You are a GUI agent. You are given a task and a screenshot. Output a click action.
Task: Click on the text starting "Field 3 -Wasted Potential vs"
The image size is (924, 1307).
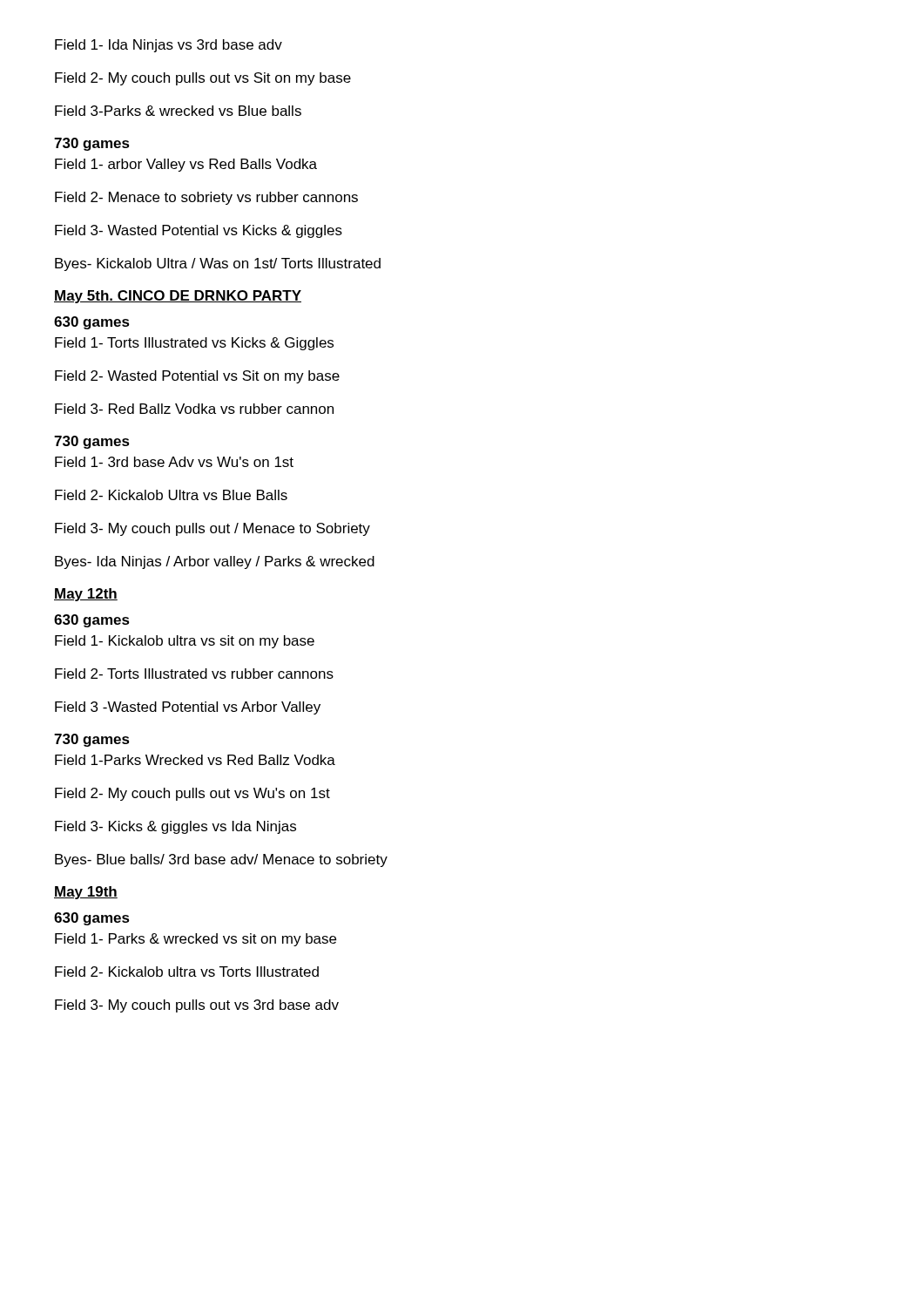coord(187,707)
